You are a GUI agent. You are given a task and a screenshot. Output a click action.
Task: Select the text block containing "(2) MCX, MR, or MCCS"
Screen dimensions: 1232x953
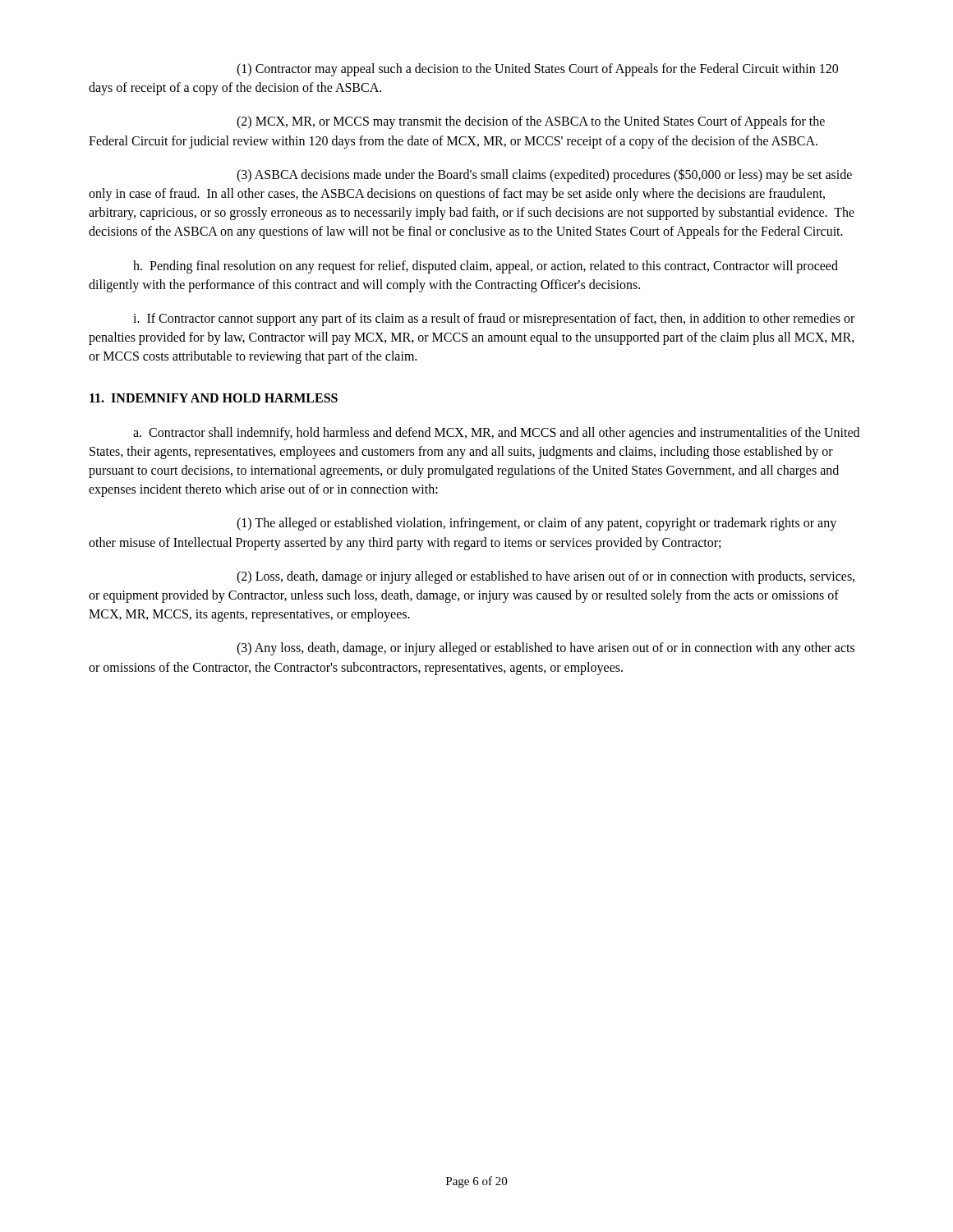tap(457, 131)
